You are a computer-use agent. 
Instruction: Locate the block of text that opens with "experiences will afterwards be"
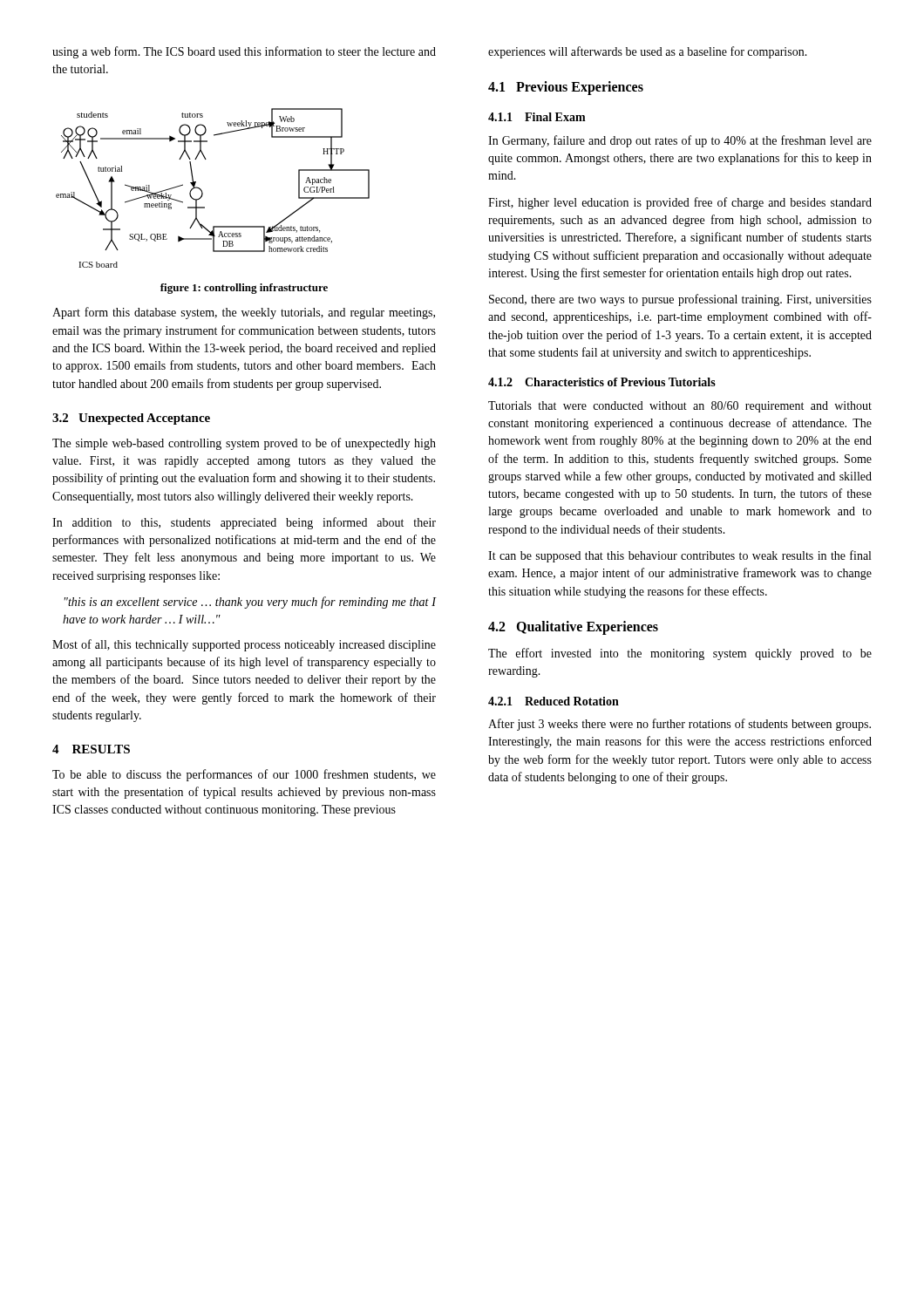680,52
